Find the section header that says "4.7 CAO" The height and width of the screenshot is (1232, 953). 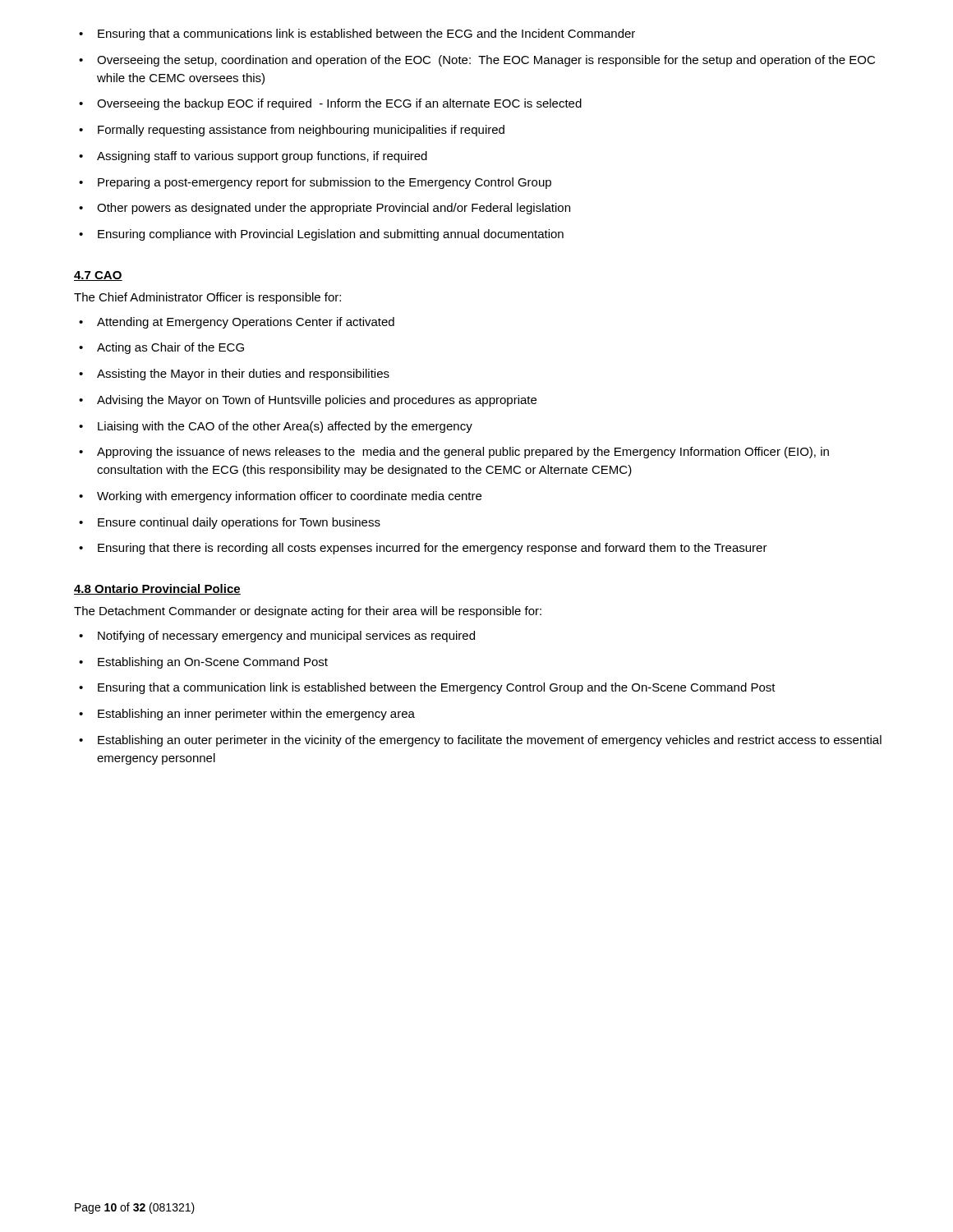click(98, 275)
